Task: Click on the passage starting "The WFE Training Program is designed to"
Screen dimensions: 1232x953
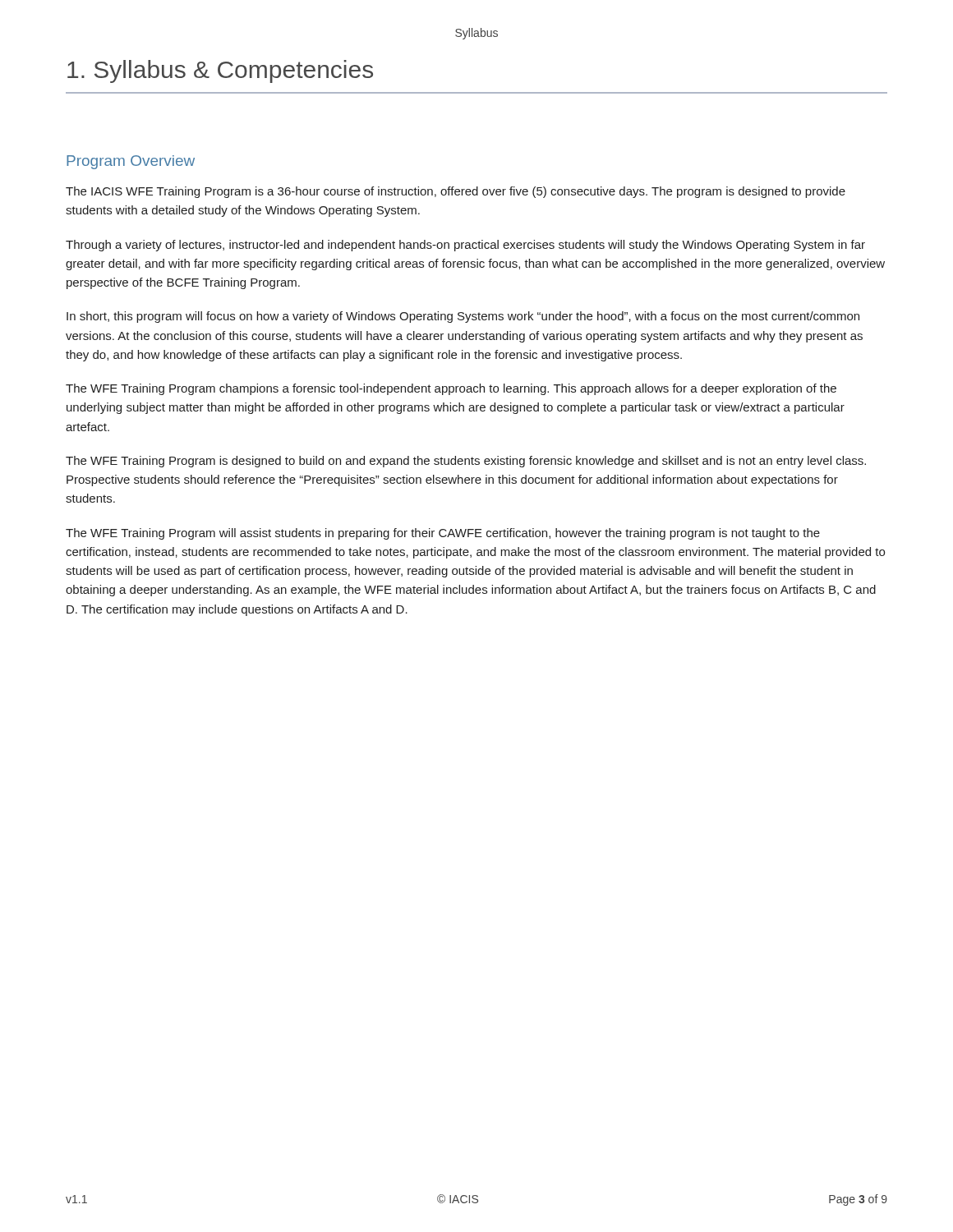Action: point(466,479)
